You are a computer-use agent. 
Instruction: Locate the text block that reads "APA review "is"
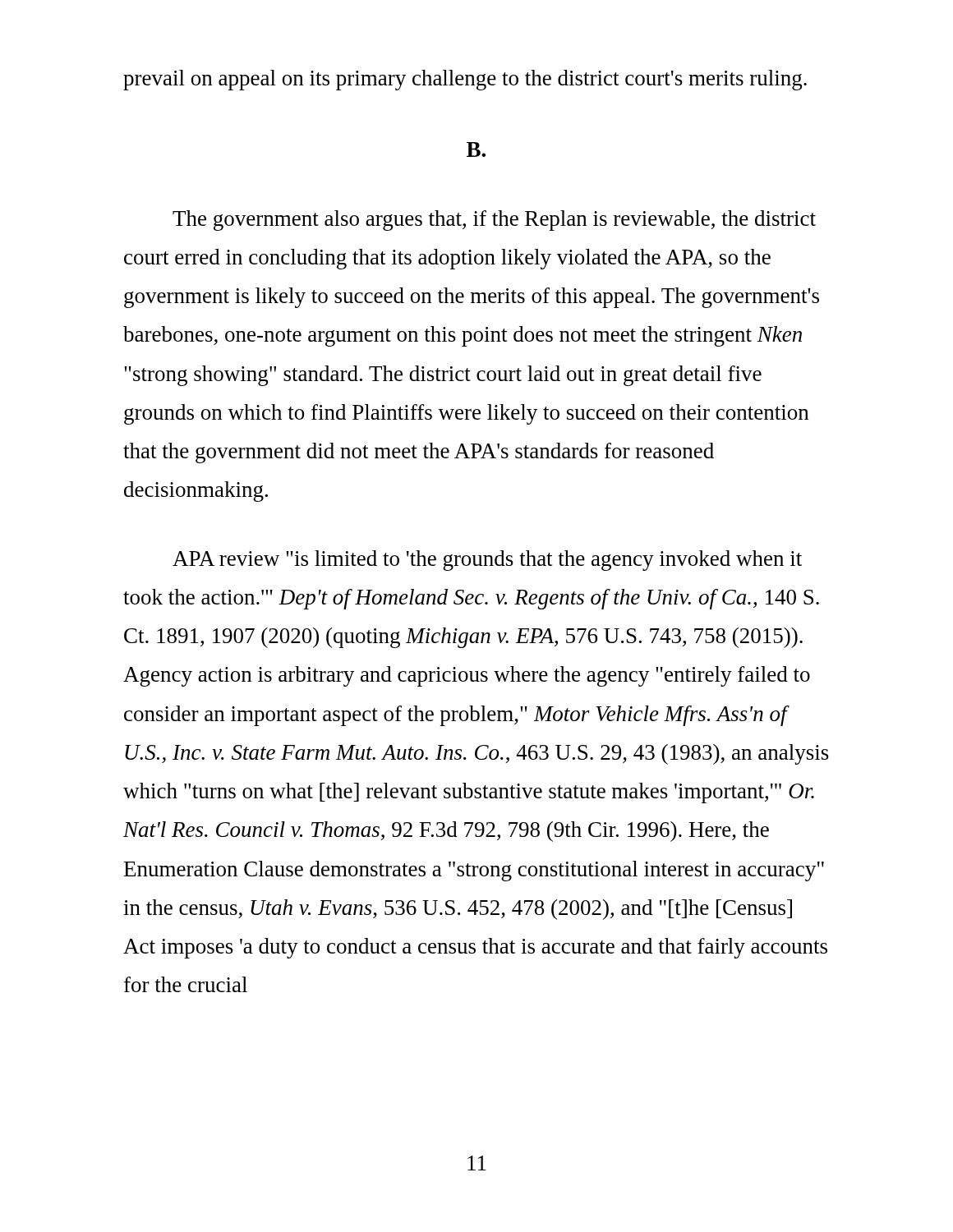coord(487,561)
